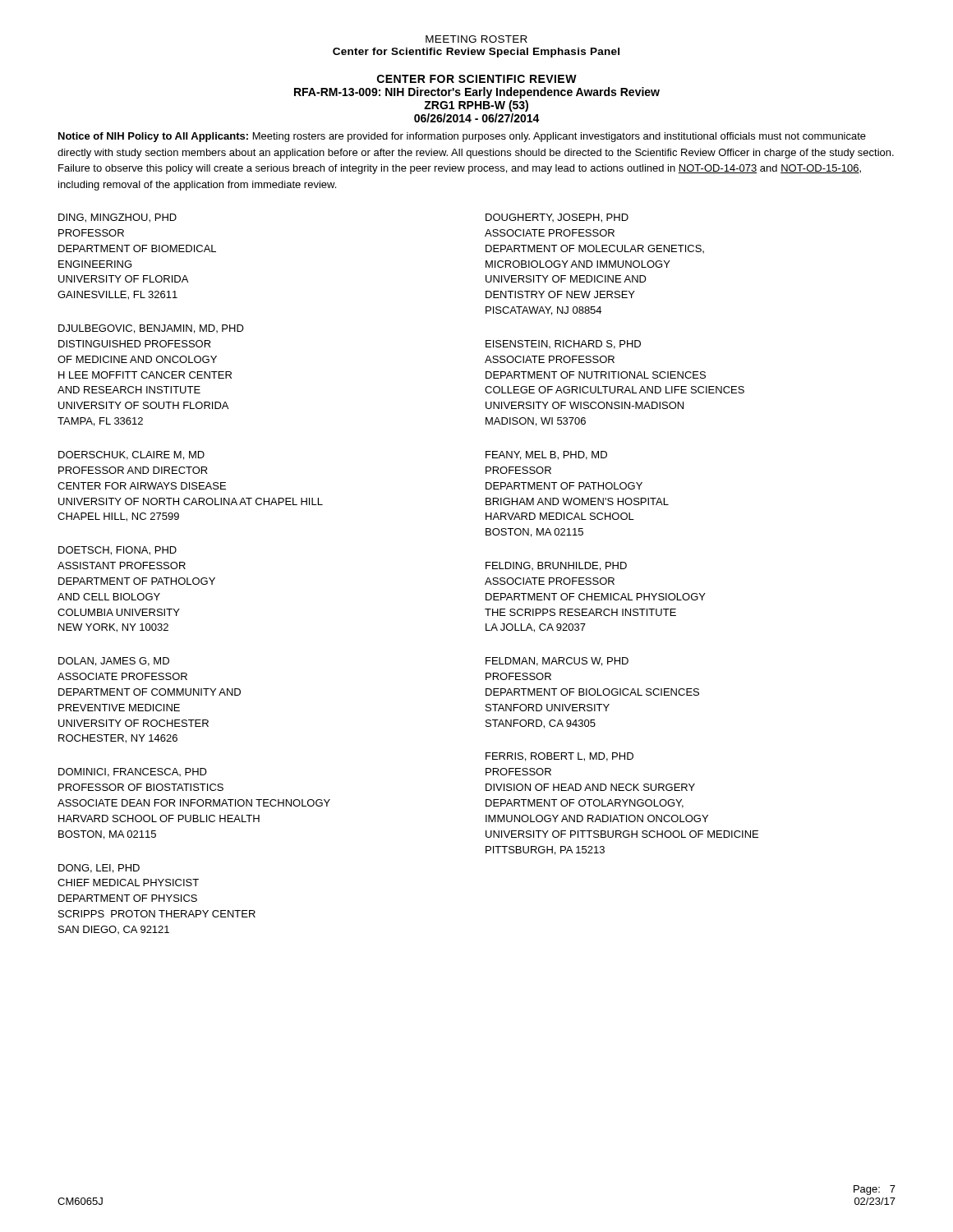The height and width of the screenshot is (1232, 953).
Task: Select the list item that says "EISENSTEIN, RICHARD S, PHD ASSOCIATE PROFESSOR DEPARTMENT OF"
Action: pyautogui.click(x=615, y=382)
